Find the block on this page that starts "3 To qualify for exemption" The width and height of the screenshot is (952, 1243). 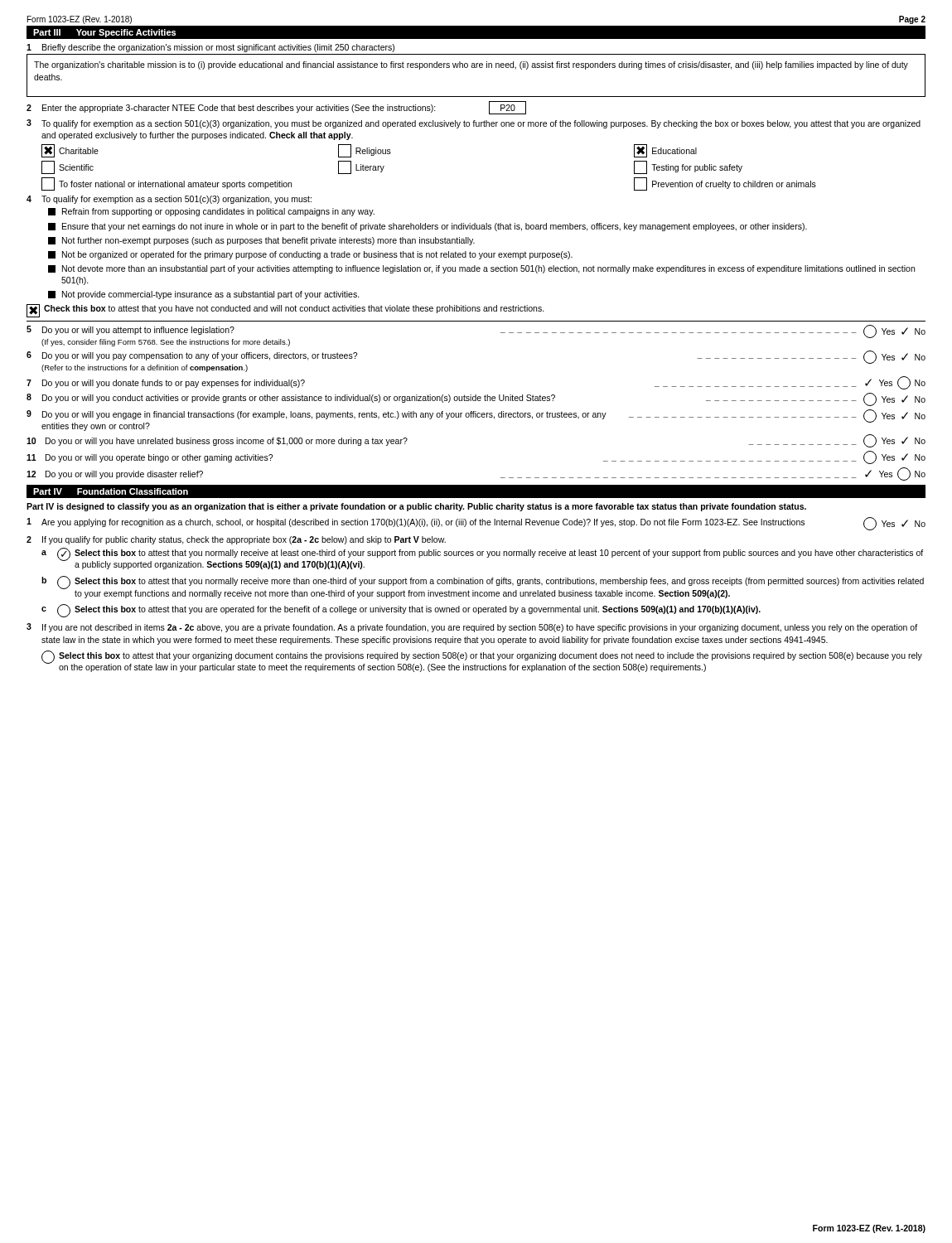point(476,129)
